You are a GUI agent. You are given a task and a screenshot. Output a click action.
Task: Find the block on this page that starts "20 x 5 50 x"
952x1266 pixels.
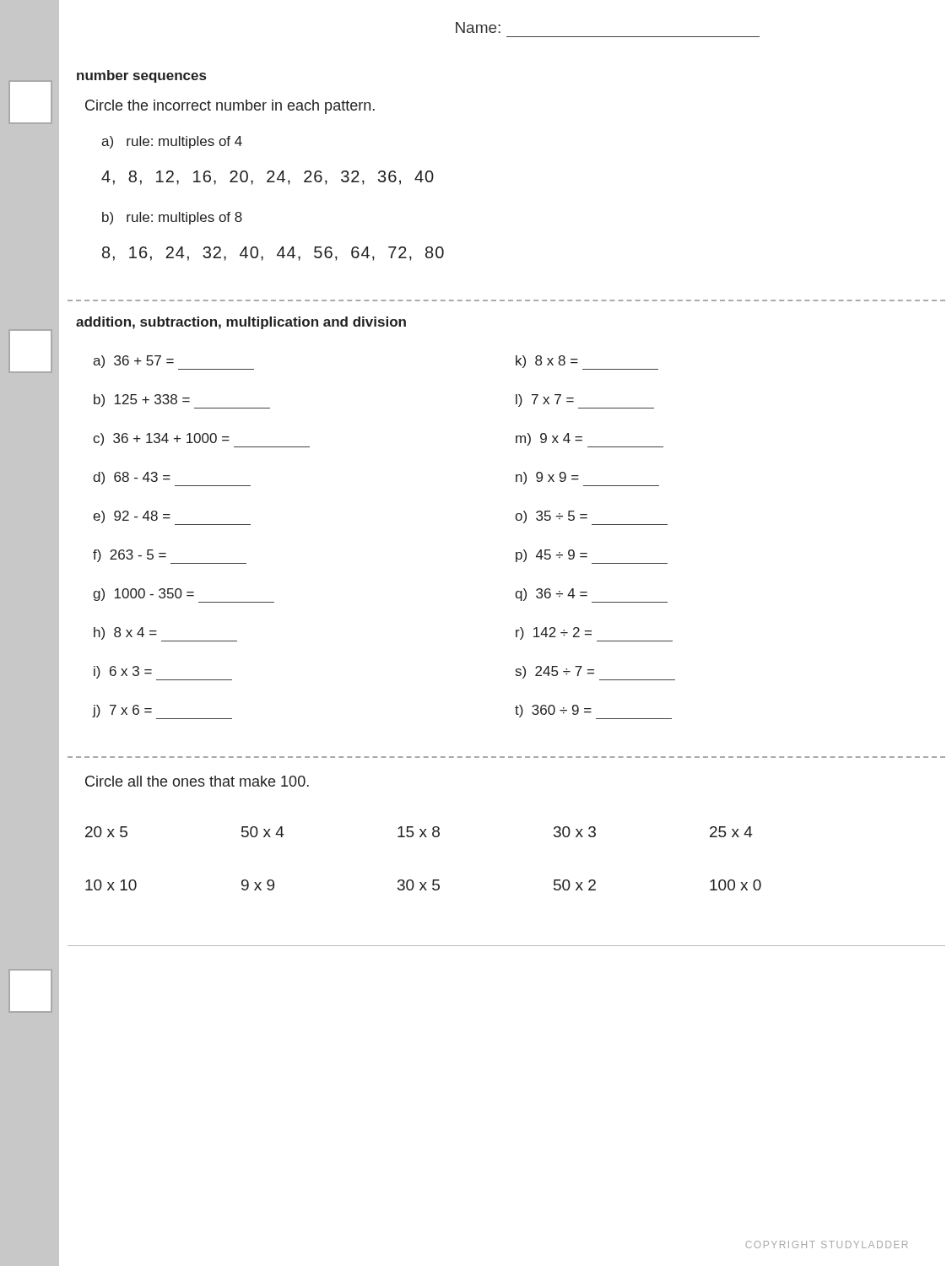(419, 832)
